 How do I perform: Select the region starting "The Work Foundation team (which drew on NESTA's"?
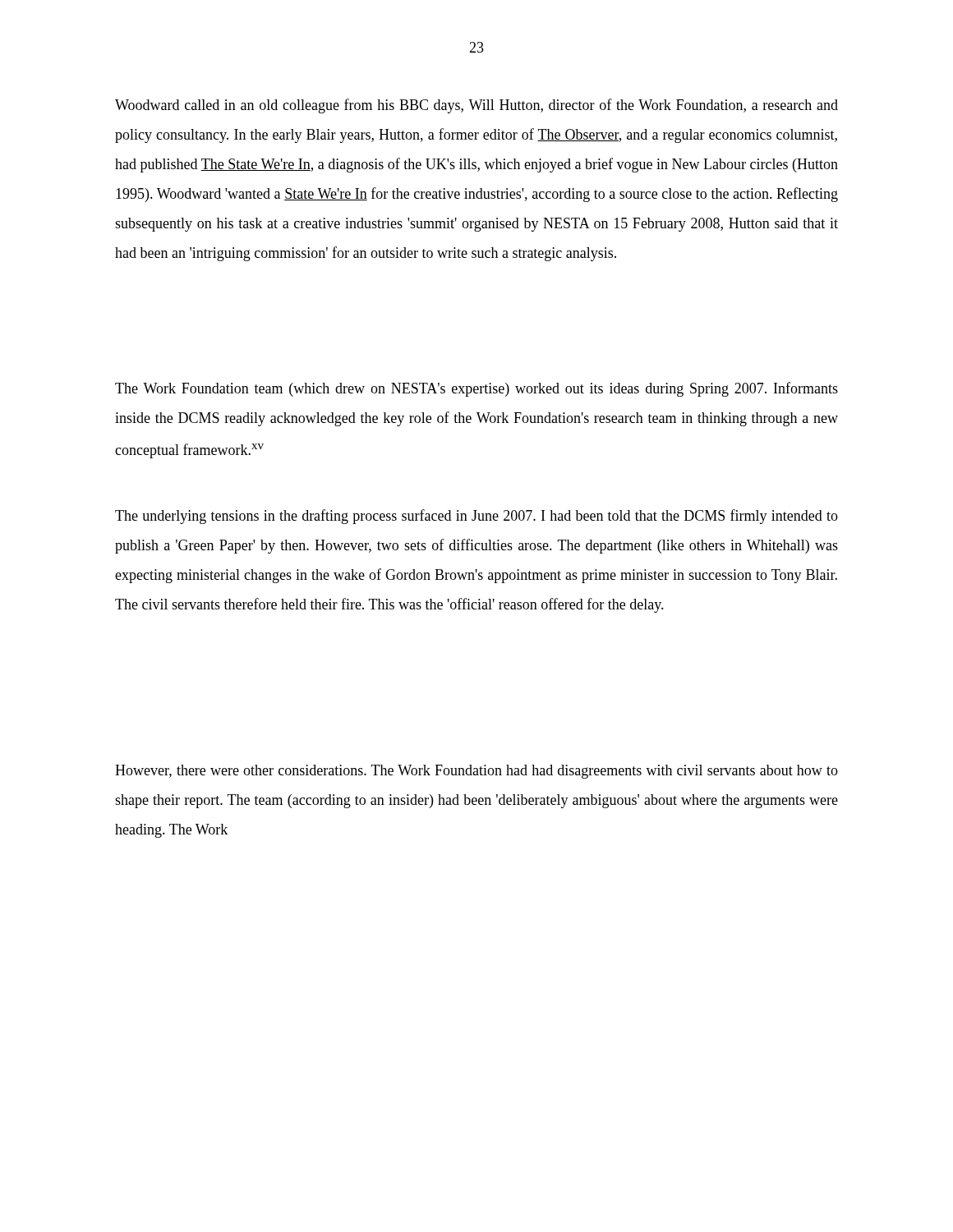(x=476, y=419)
